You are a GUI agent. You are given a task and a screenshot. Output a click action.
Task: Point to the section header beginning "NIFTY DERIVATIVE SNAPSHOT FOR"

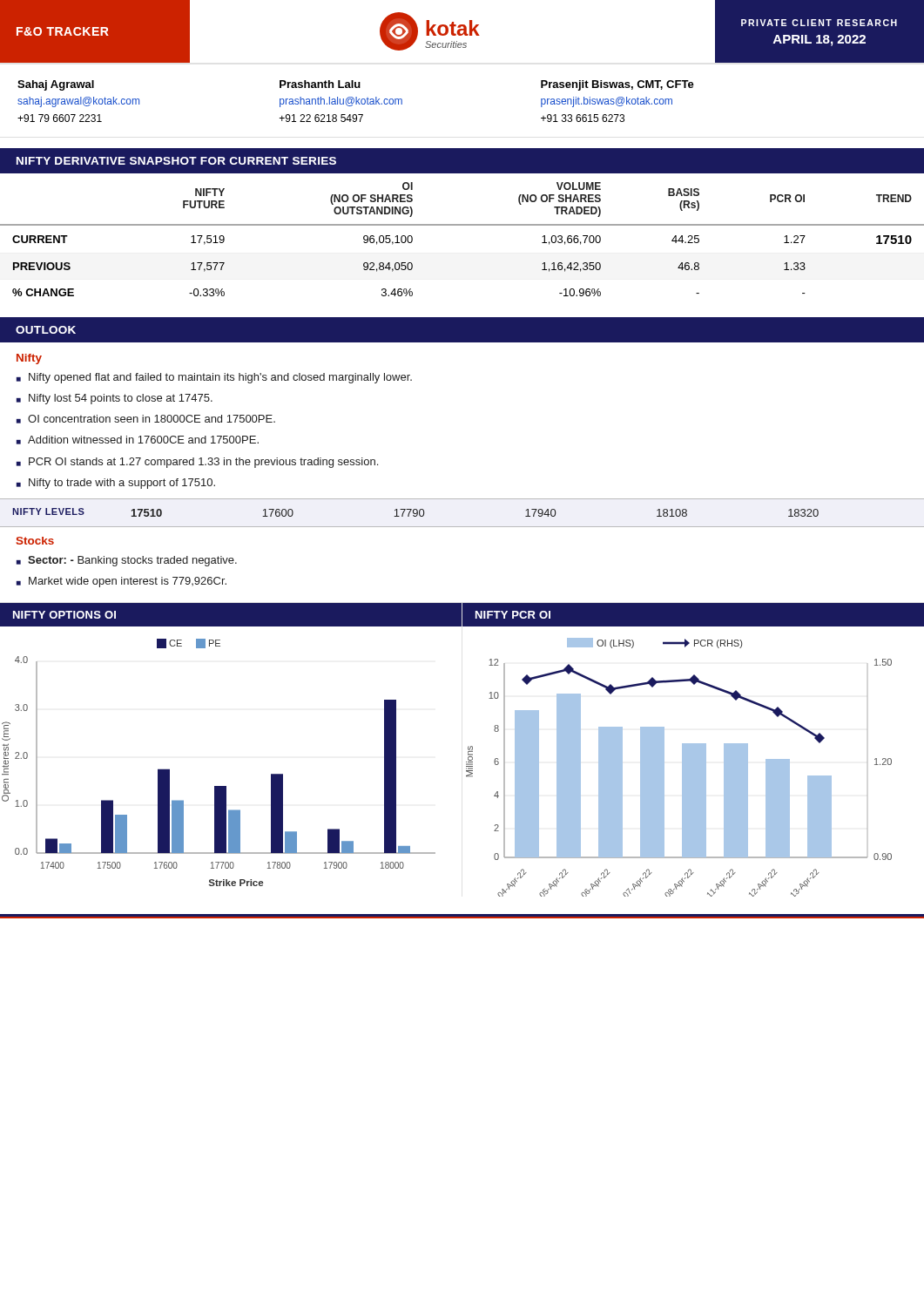[176, 161]
